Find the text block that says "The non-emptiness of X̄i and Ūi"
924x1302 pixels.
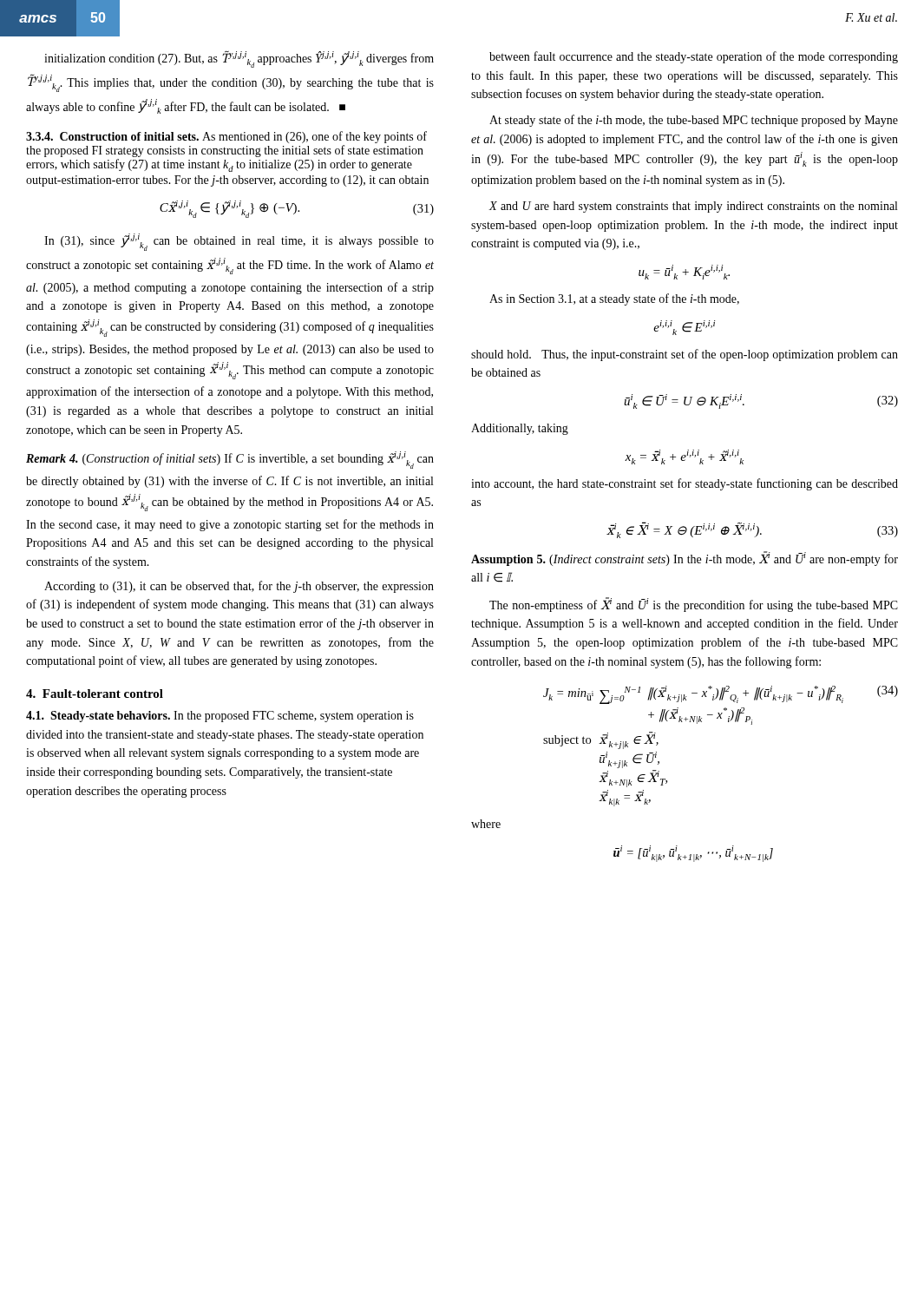pos(685,632)
